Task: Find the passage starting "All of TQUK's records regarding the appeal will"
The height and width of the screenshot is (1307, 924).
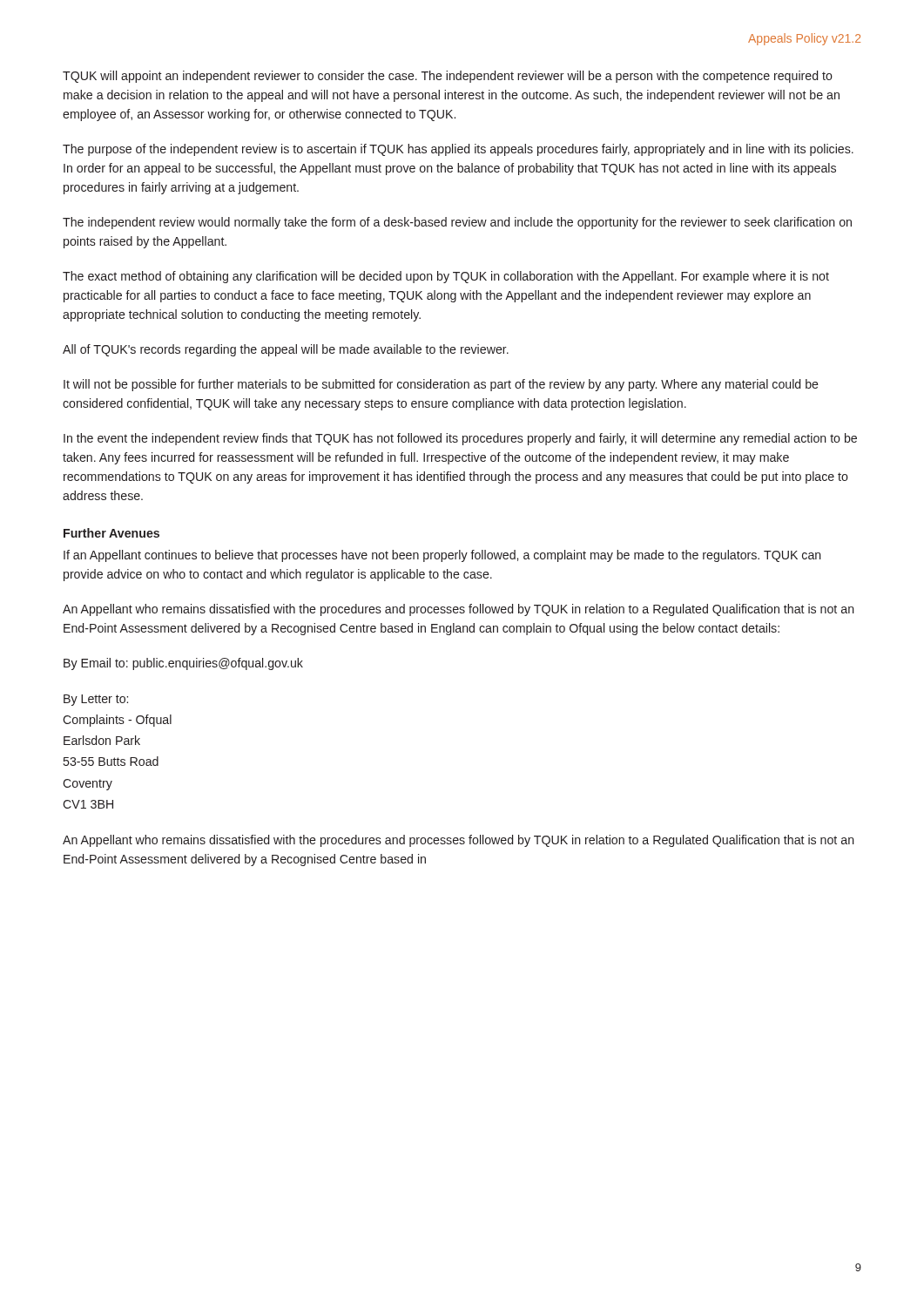Action: [286, 349]
